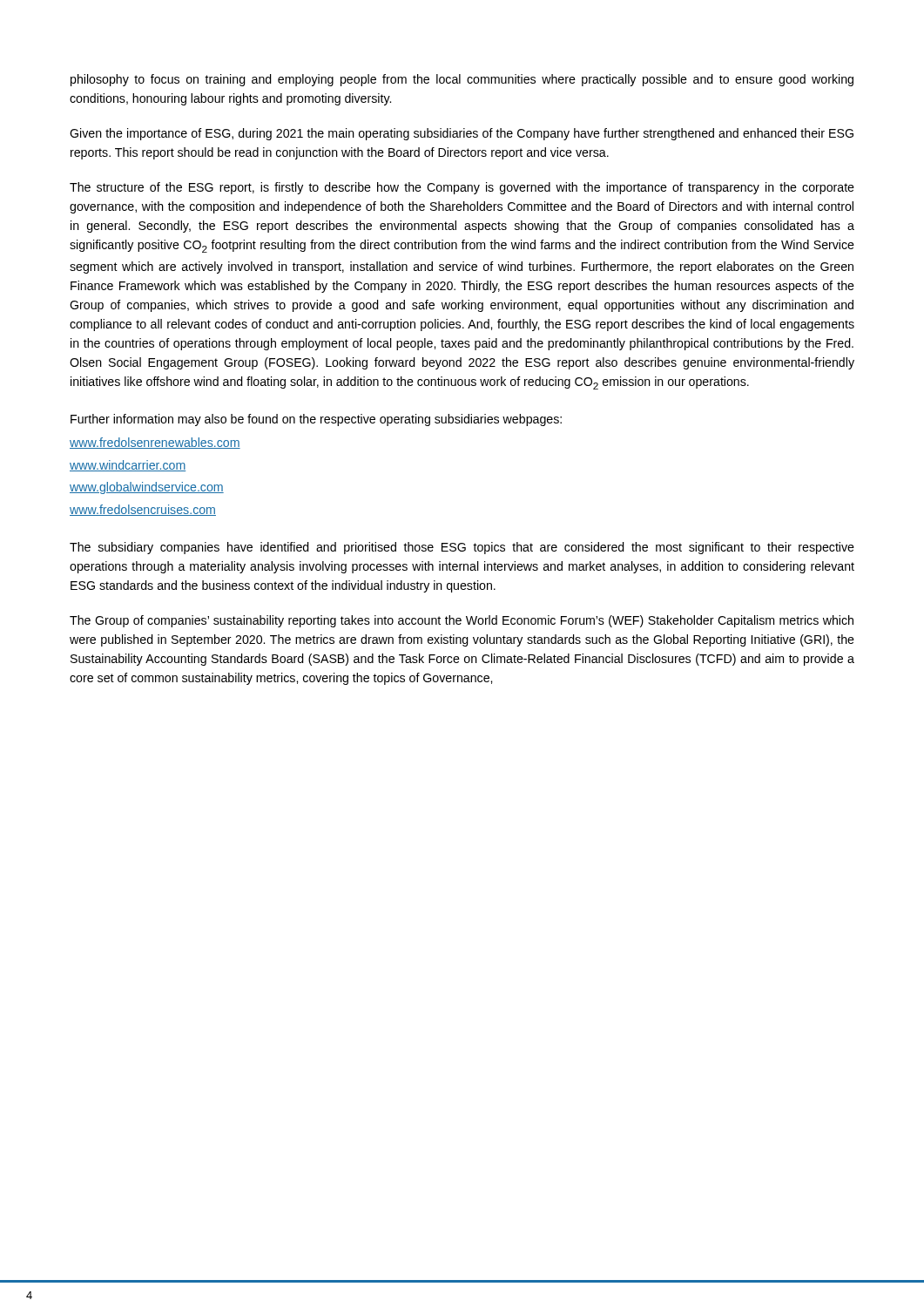Viewport: 924px width, 1307px height.
Task: Select the element starting "The structure of the ESG"
Action: 462,286
